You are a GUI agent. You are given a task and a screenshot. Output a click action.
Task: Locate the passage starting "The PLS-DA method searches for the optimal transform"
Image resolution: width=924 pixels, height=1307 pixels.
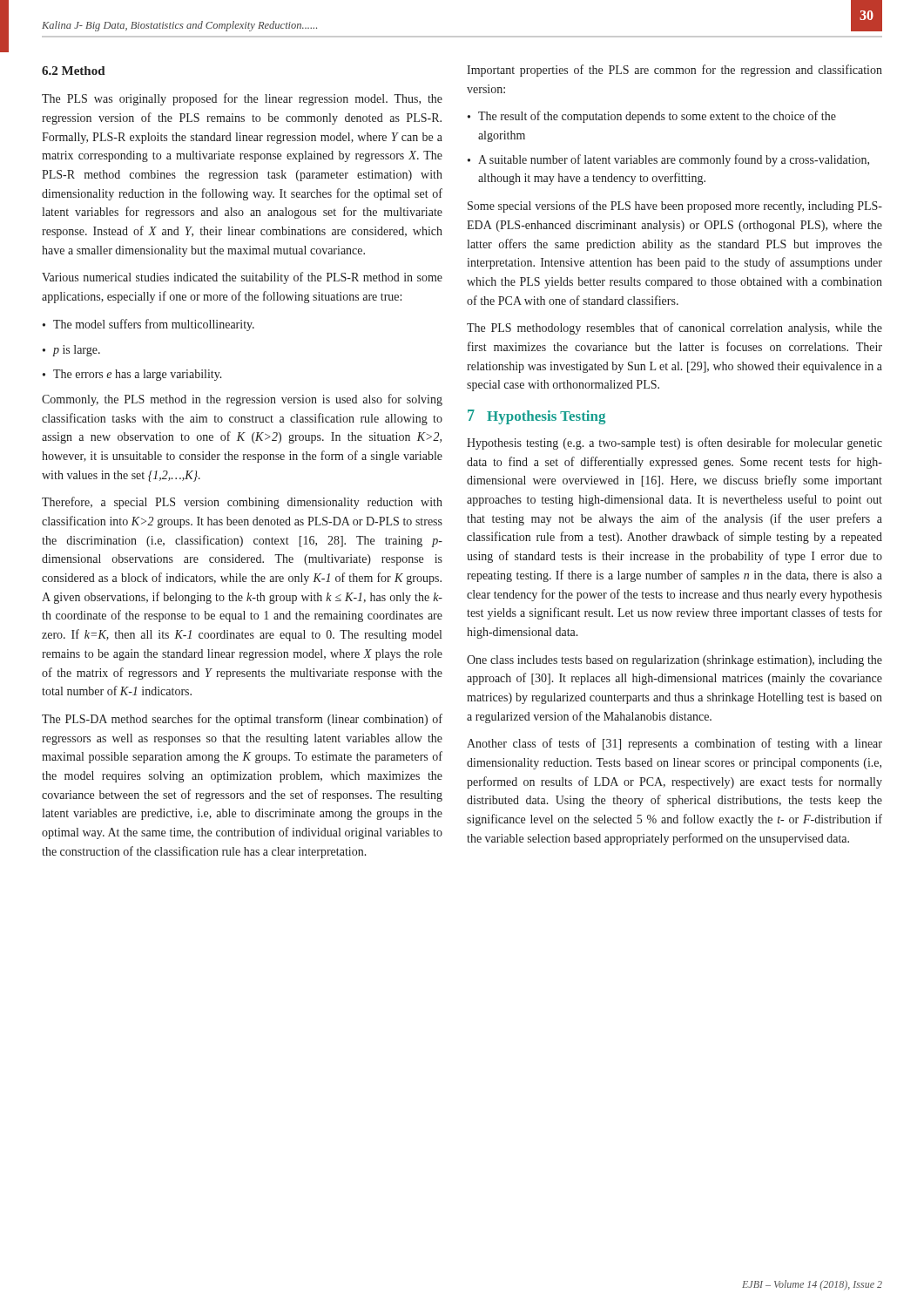click(242, 786)
